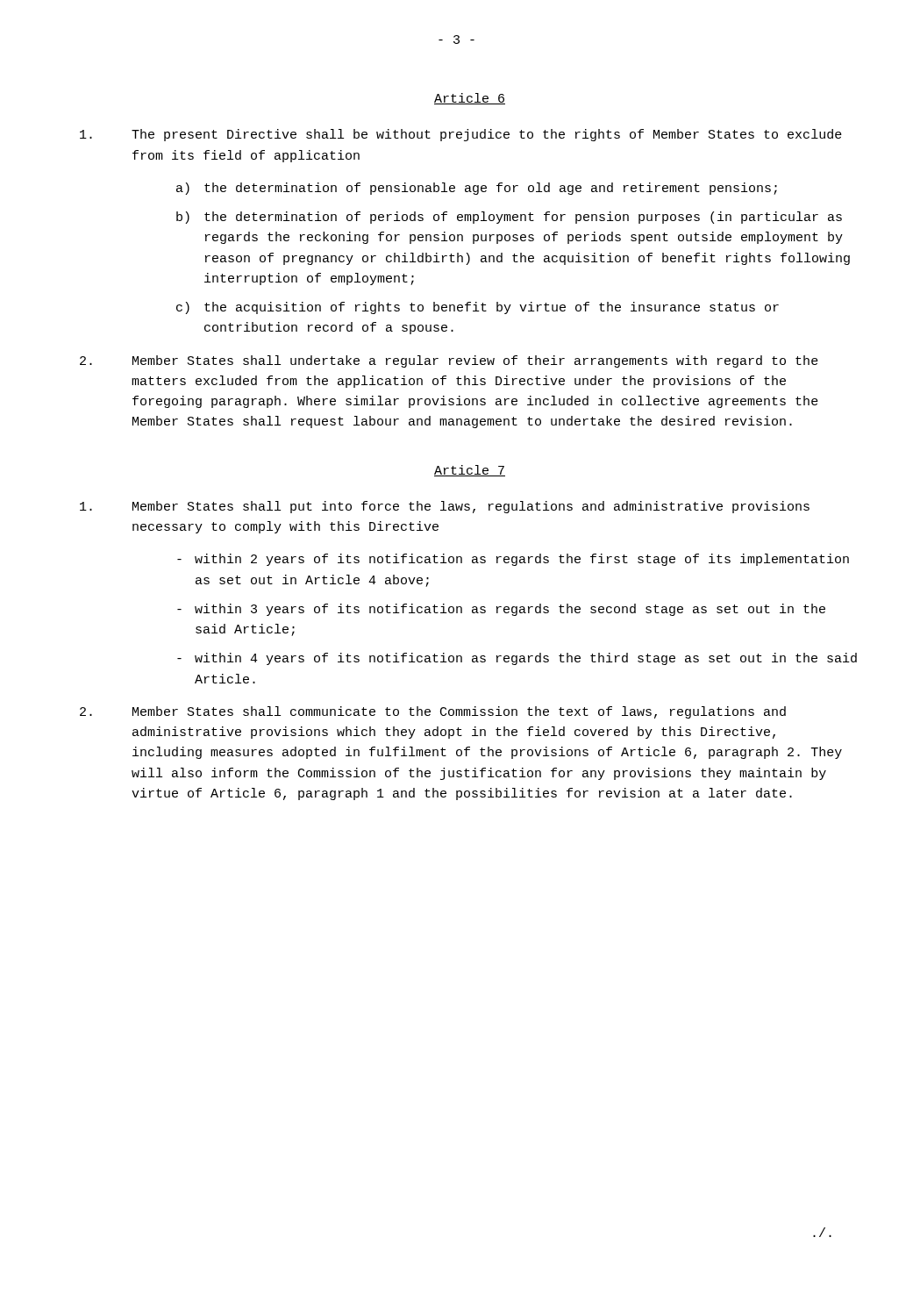Find the text block starting "Article 6"
Screen dimensions: 1316x913
coord(470,100)
